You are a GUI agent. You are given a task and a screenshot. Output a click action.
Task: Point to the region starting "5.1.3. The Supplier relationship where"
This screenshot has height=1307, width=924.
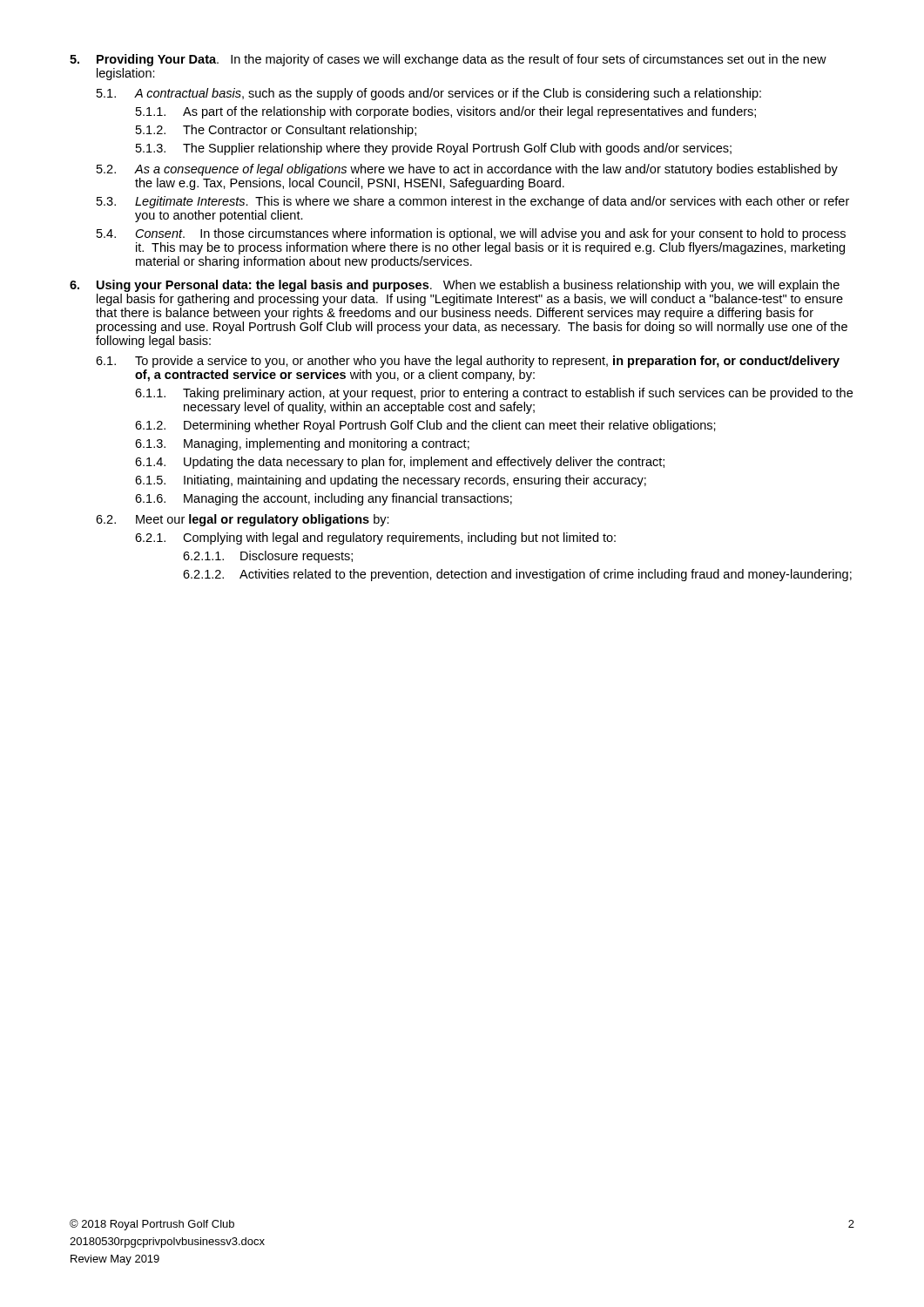495,148
